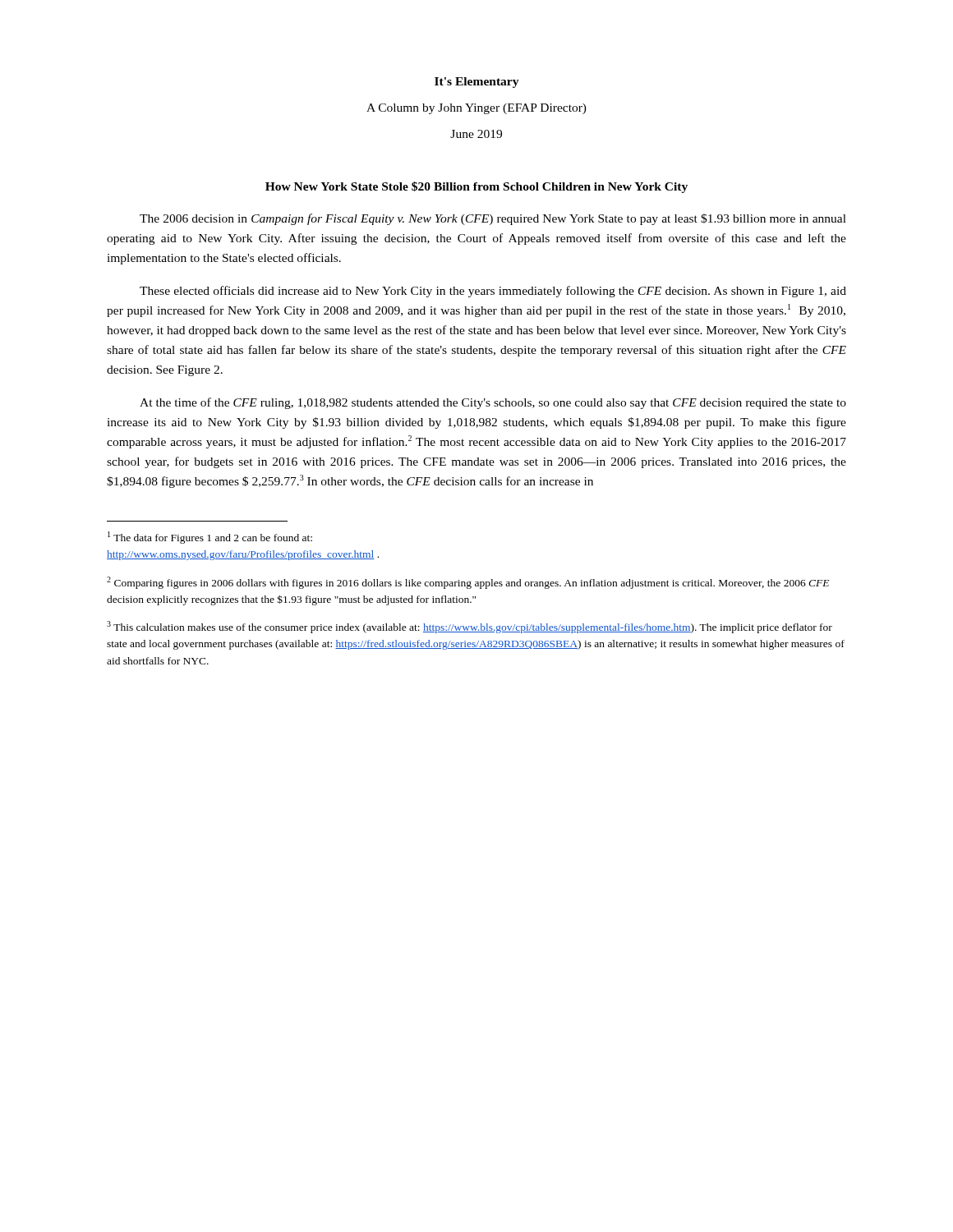953x1232 pixels.
Task: Where is the passage that starts "2 Comparing figures in 2006 dollars"?
Action: pyautogui.click(x=468, y=590)
